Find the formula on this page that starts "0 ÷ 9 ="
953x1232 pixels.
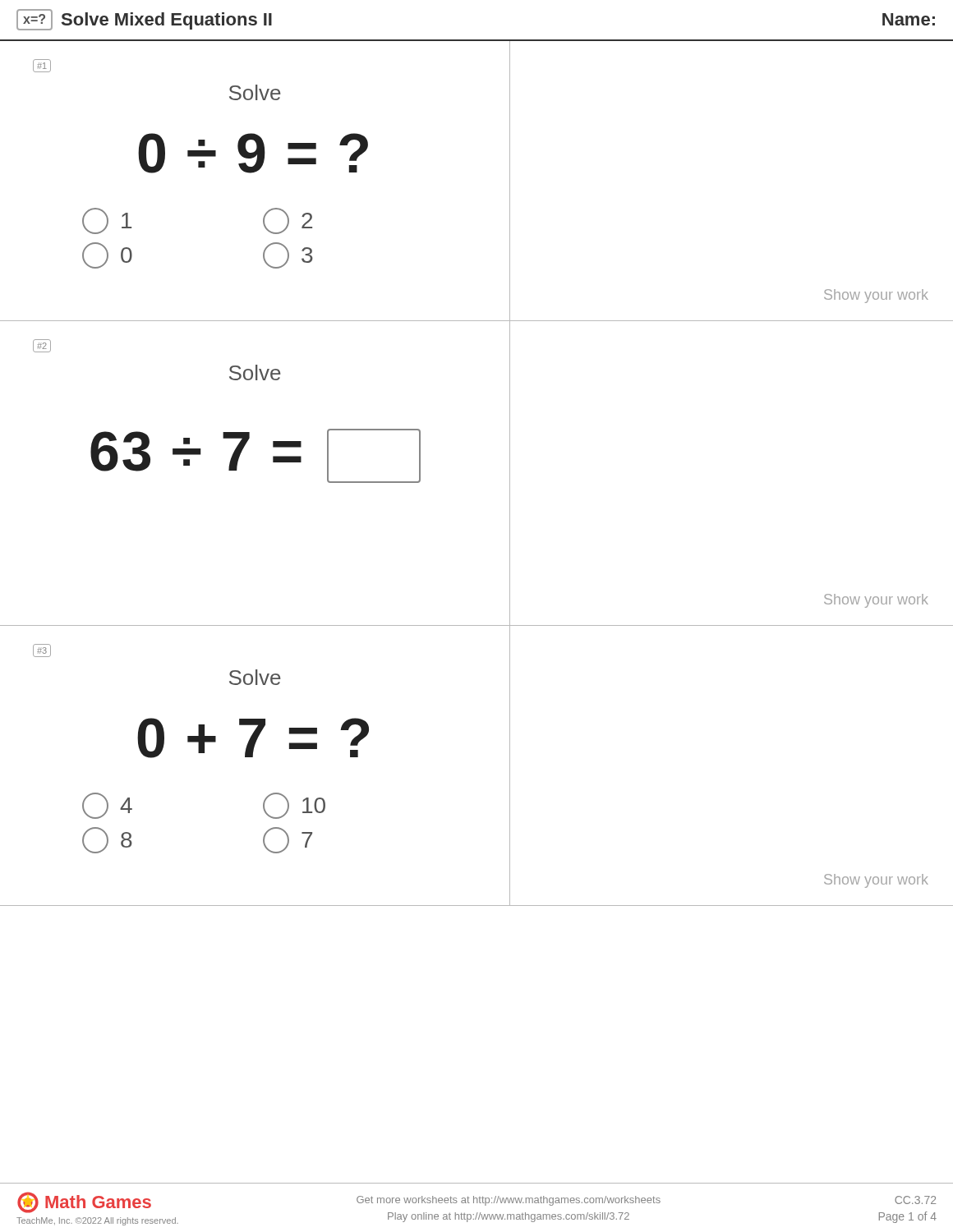click(255, 153)
